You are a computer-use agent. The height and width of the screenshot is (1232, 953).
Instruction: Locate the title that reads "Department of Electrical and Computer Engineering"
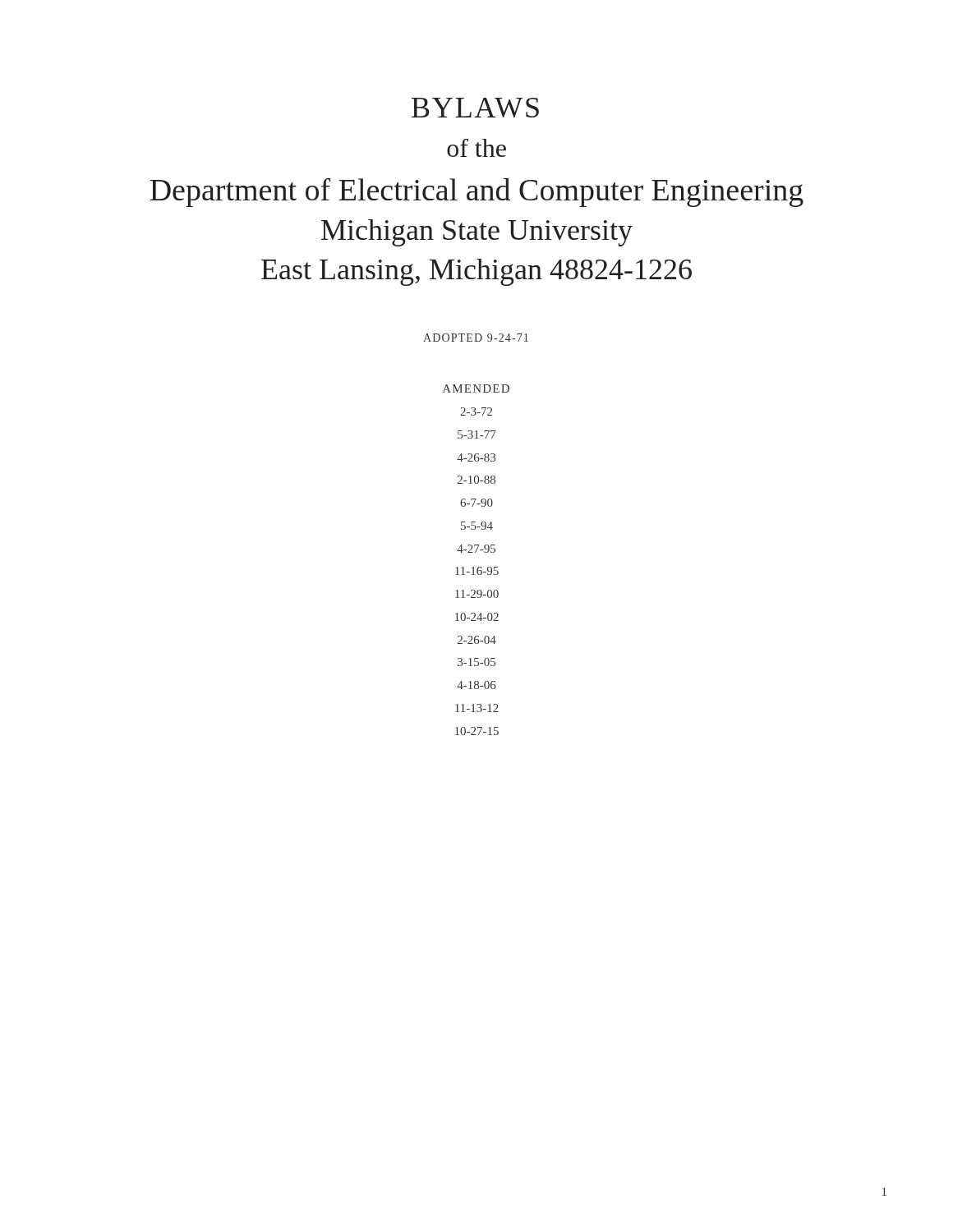476,190
